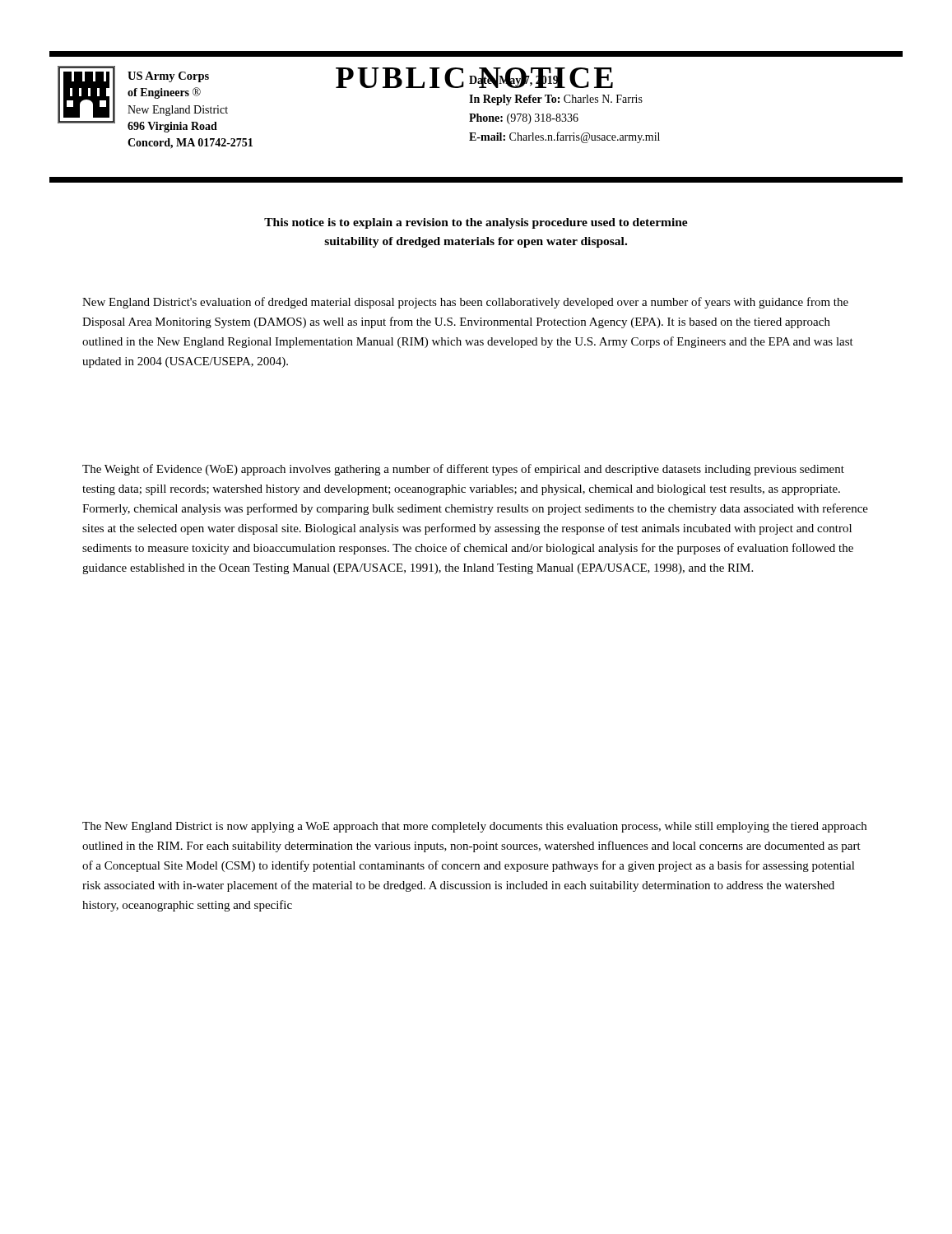
Task: Where is the passage that starts "The New England District is now"?
Action: coord(475,865)
